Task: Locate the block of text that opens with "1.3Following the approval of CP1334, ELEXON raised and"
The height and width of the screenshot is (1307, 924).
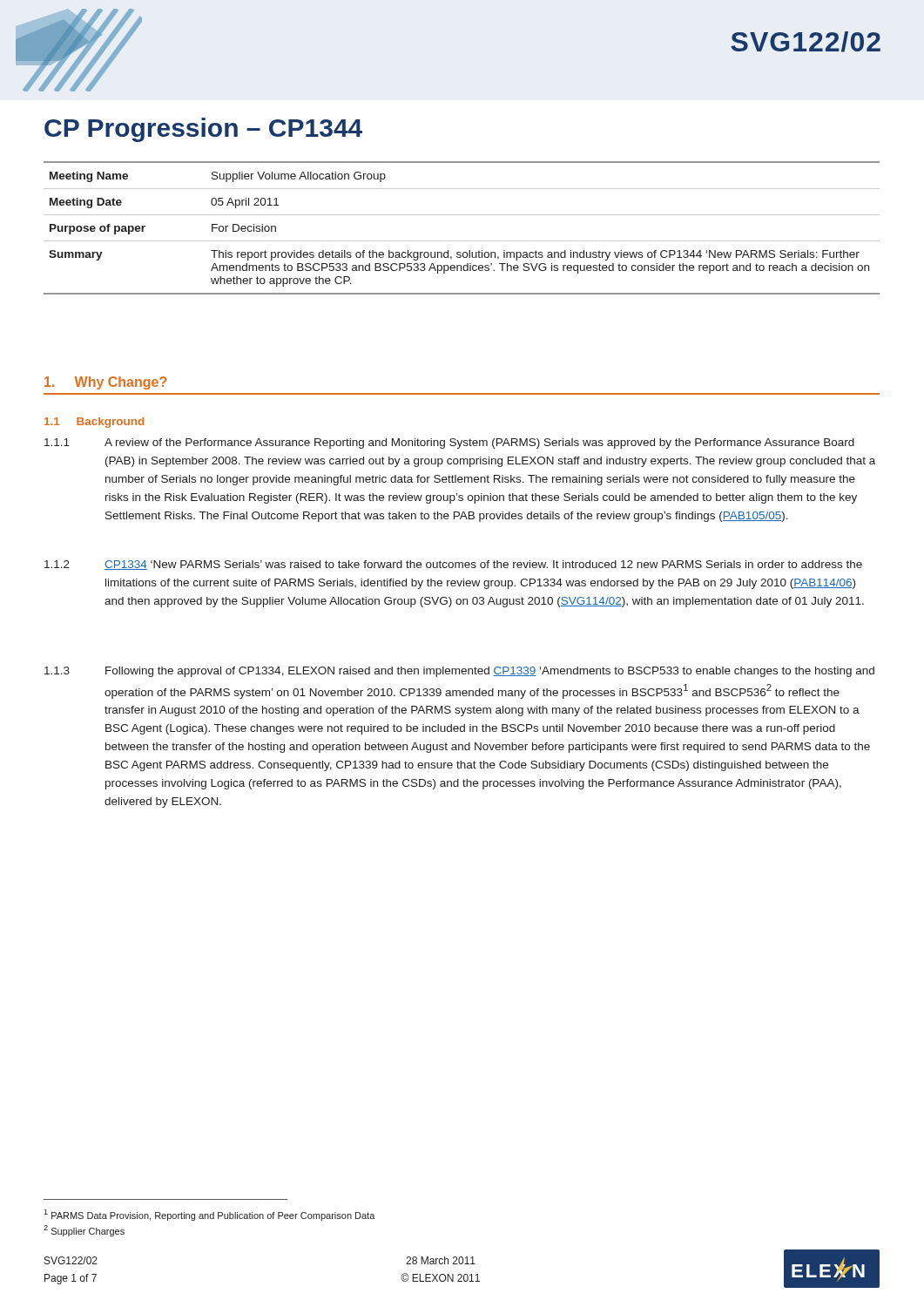Action: tap(461, 737)
